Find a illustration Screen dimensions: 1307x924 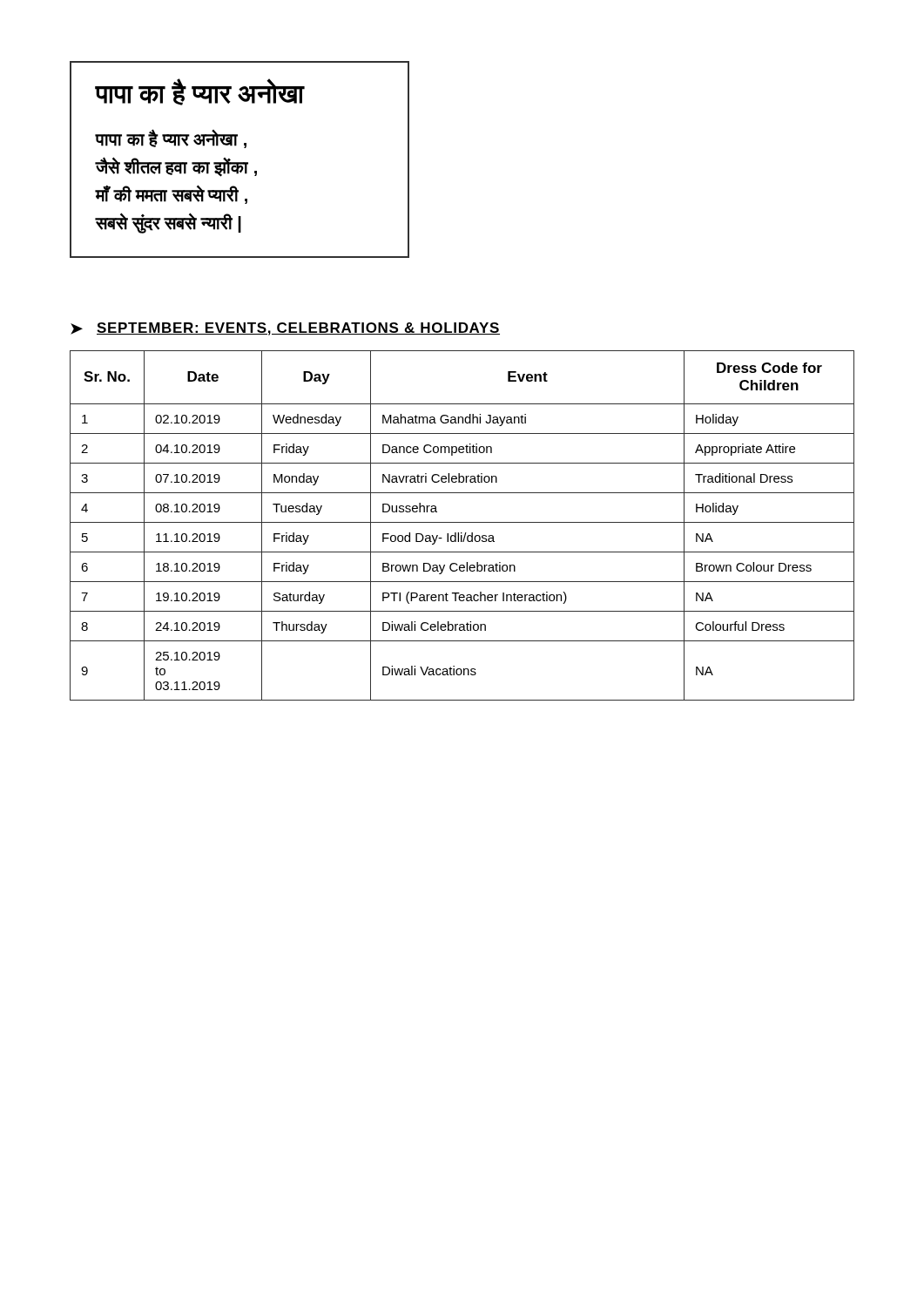pyautogui.click(x=462, y=181)
